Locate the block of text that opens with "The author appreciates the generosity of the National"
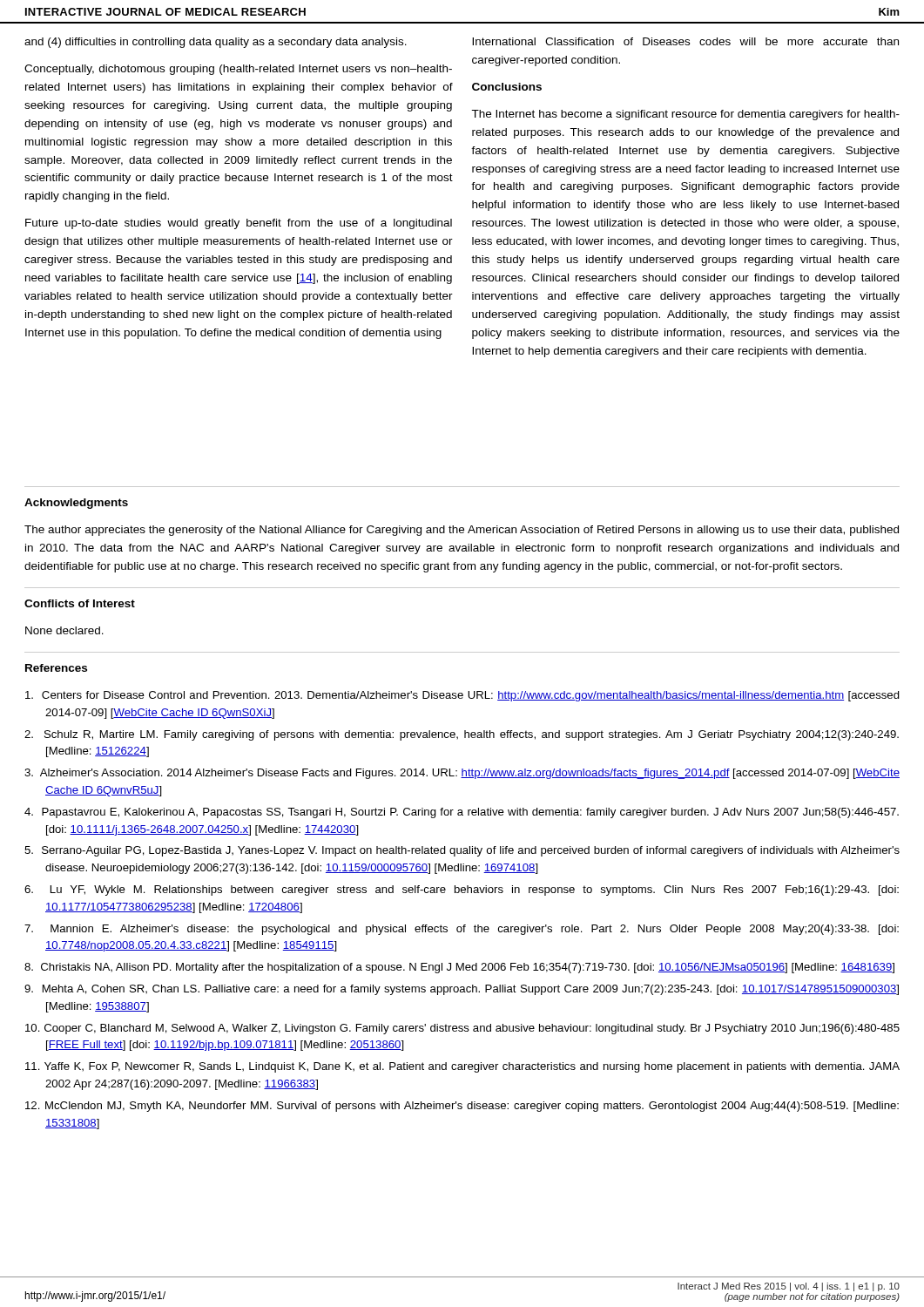Screen dimensions: 1307x924 click(462, 548)
